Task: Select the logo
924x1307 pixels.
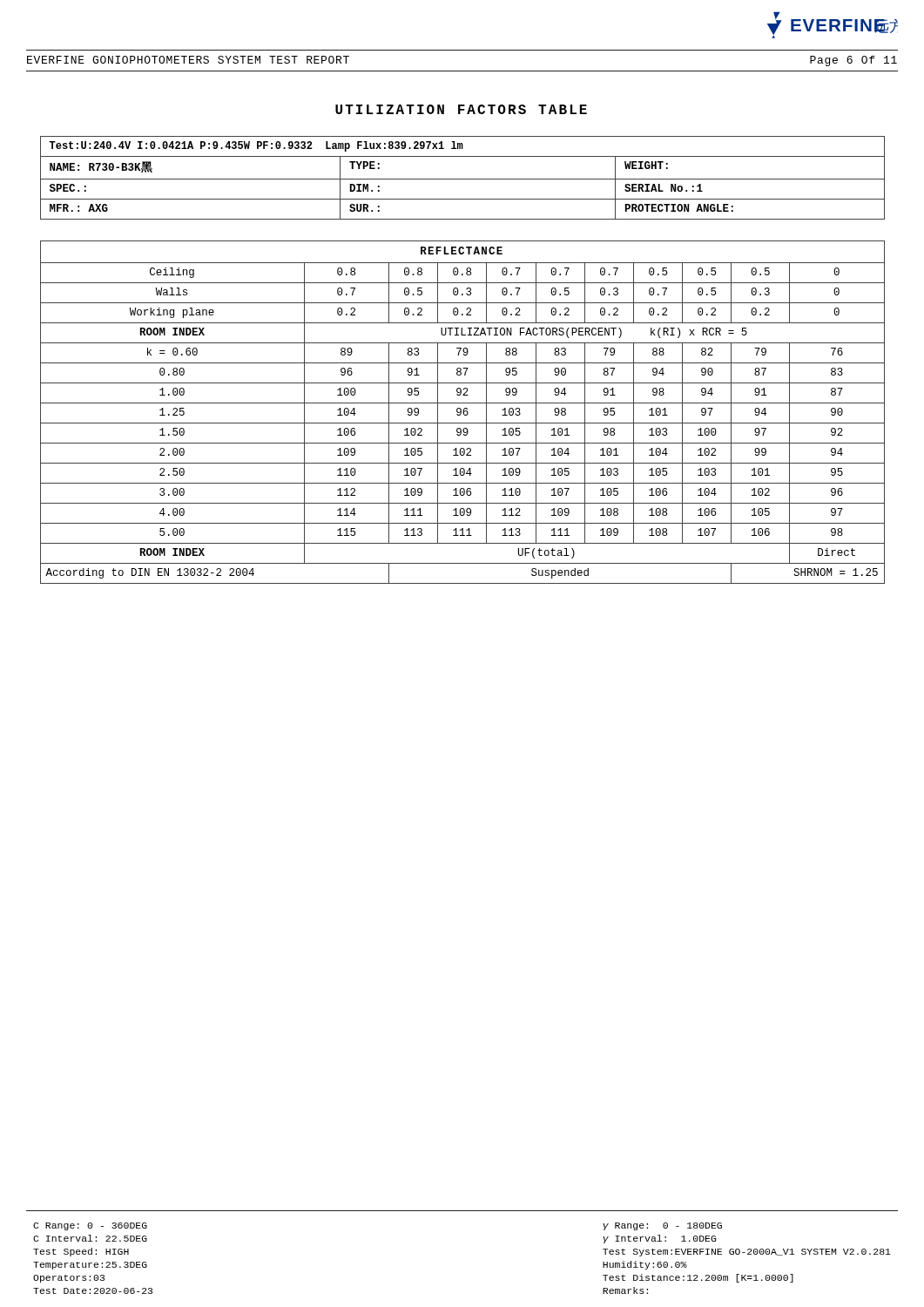Action: tap(828, 28)
